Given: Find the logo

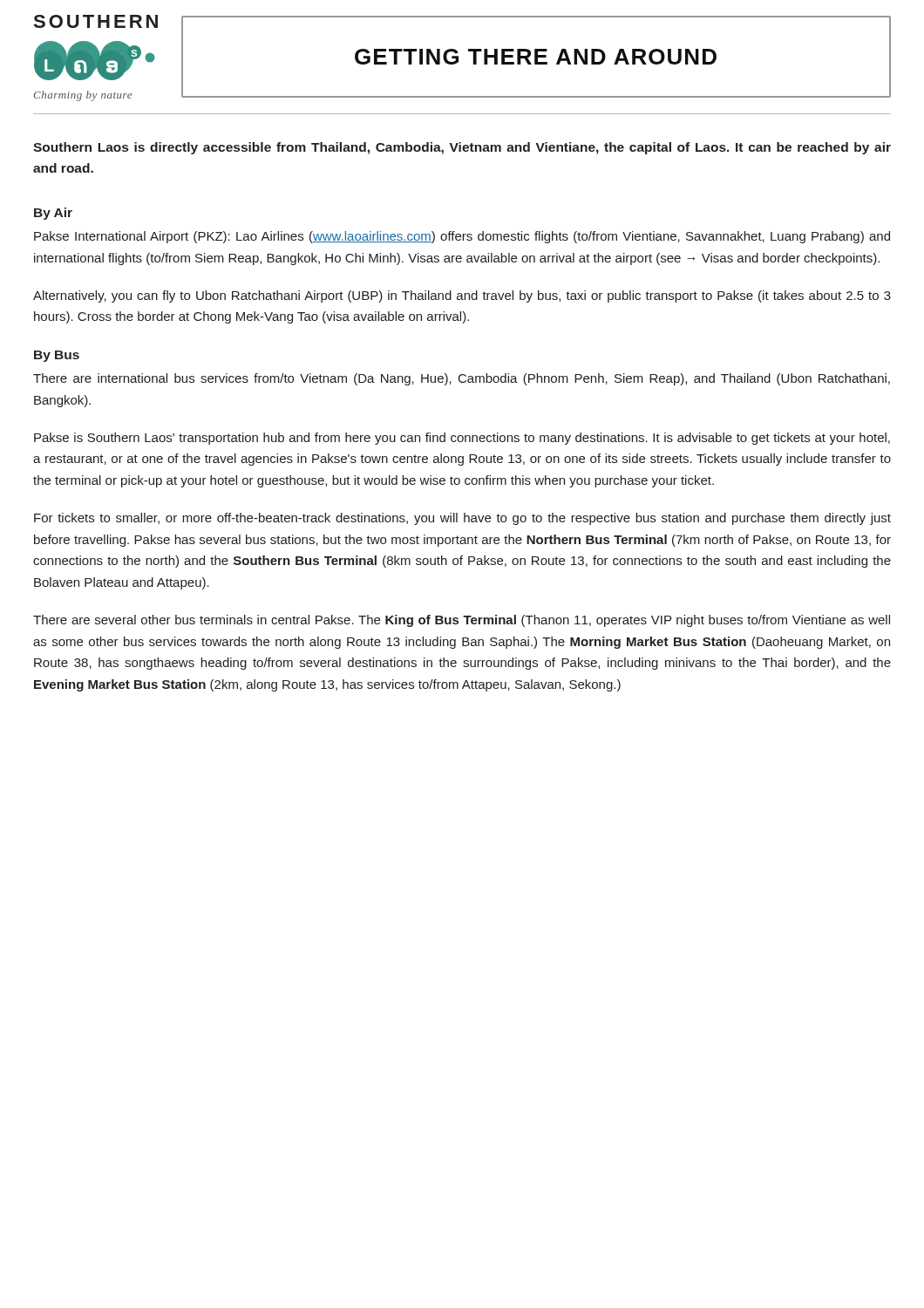Looking at the screenshot, I should point(83,57).
